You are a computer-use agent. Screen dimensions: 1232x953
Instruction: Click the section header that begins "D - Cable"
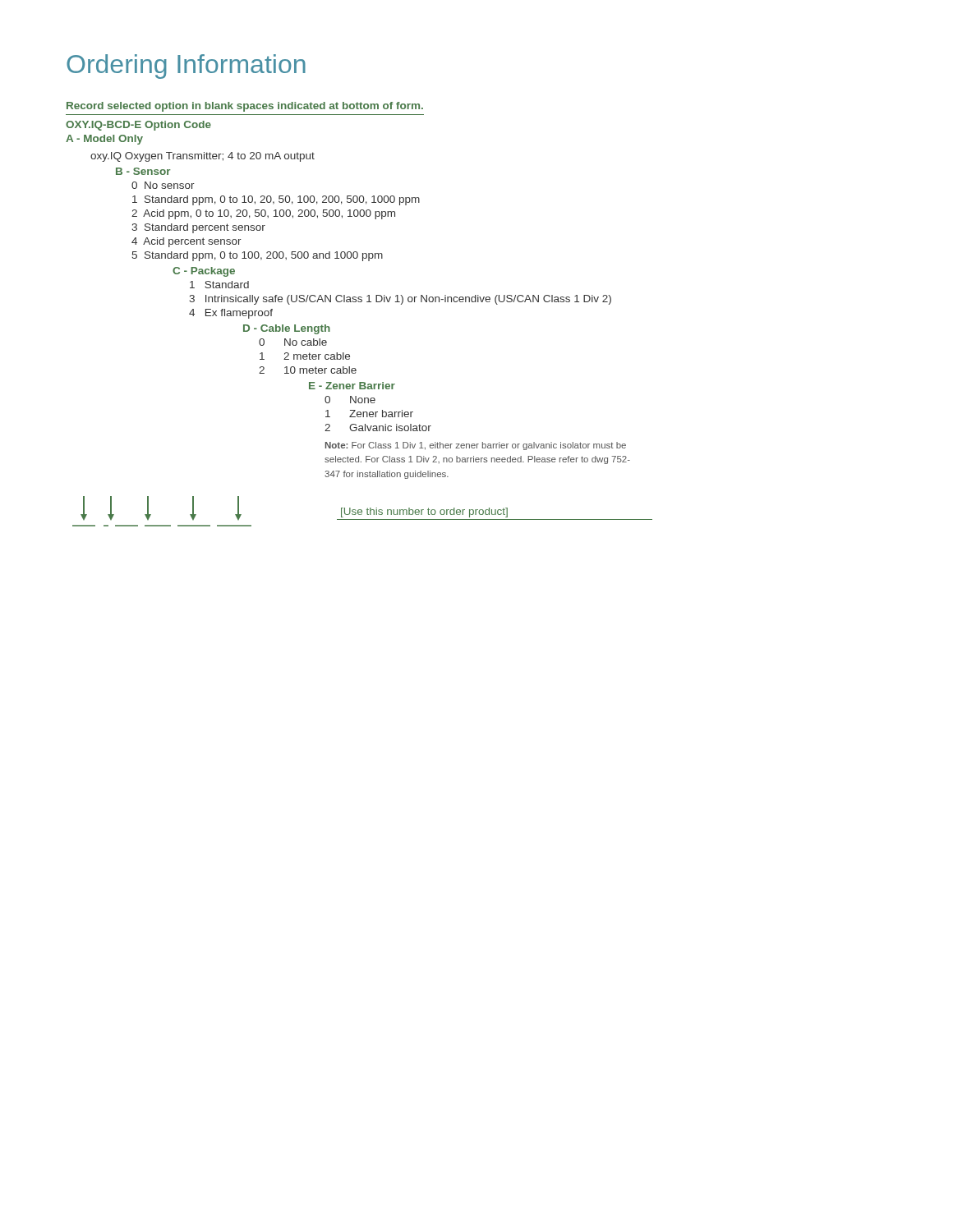point(287,329)
